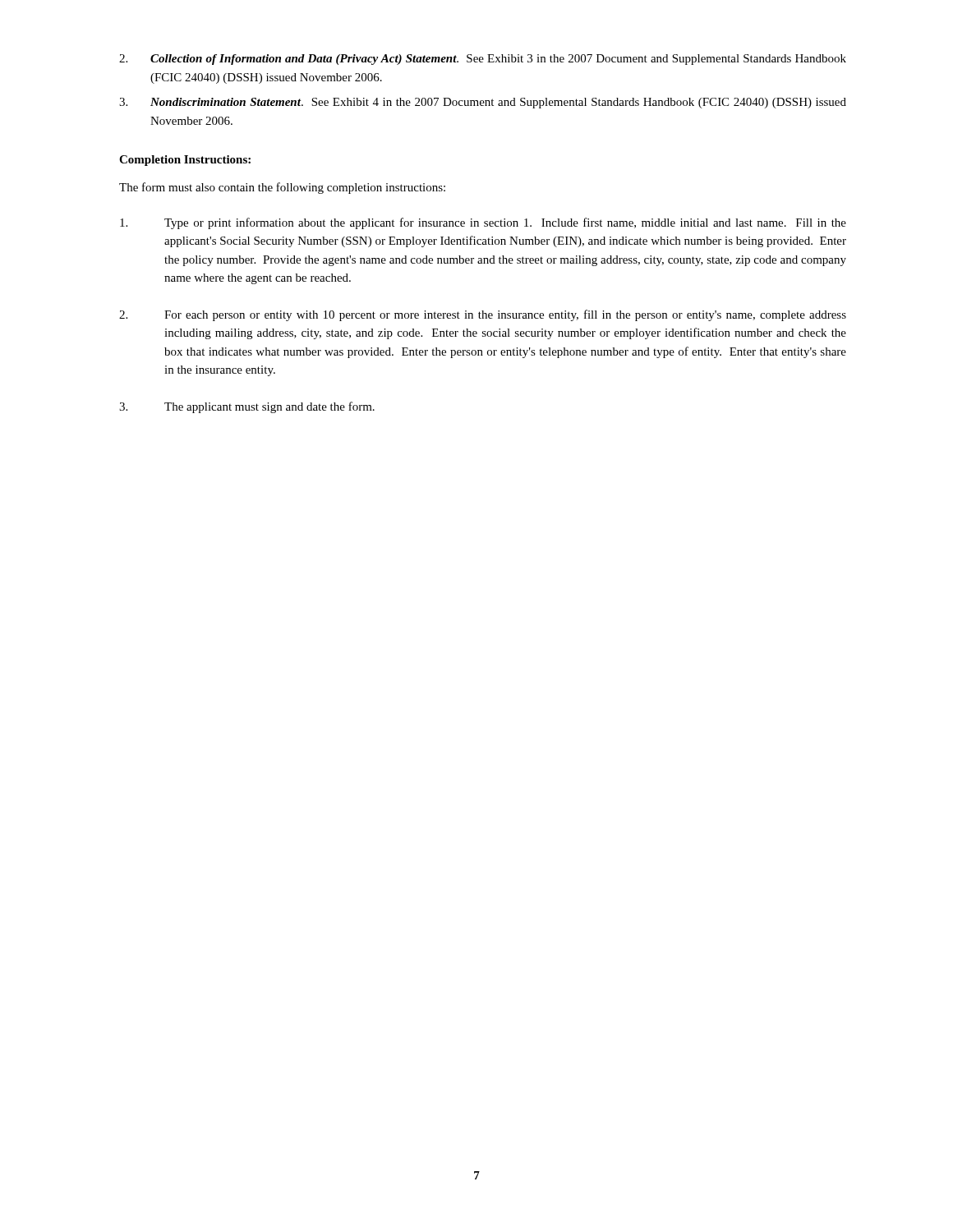Locate the list item that says "3. The applicant must sign and date the"
Viewport: 953px width, 1232px height.
(247, 407)
